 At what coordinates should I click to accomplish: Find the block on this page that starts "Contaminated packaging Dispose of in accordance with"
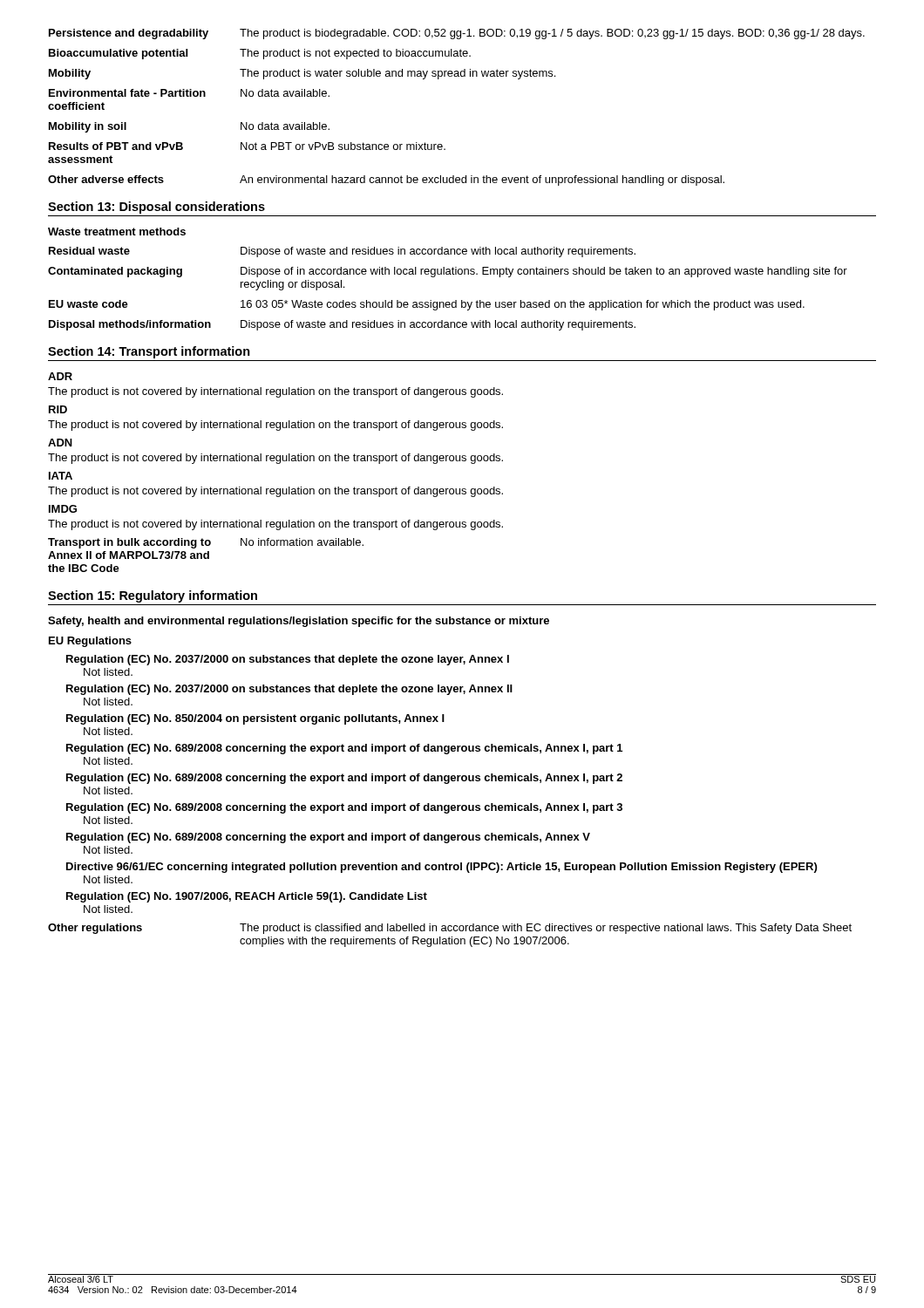tap(462, 277)
